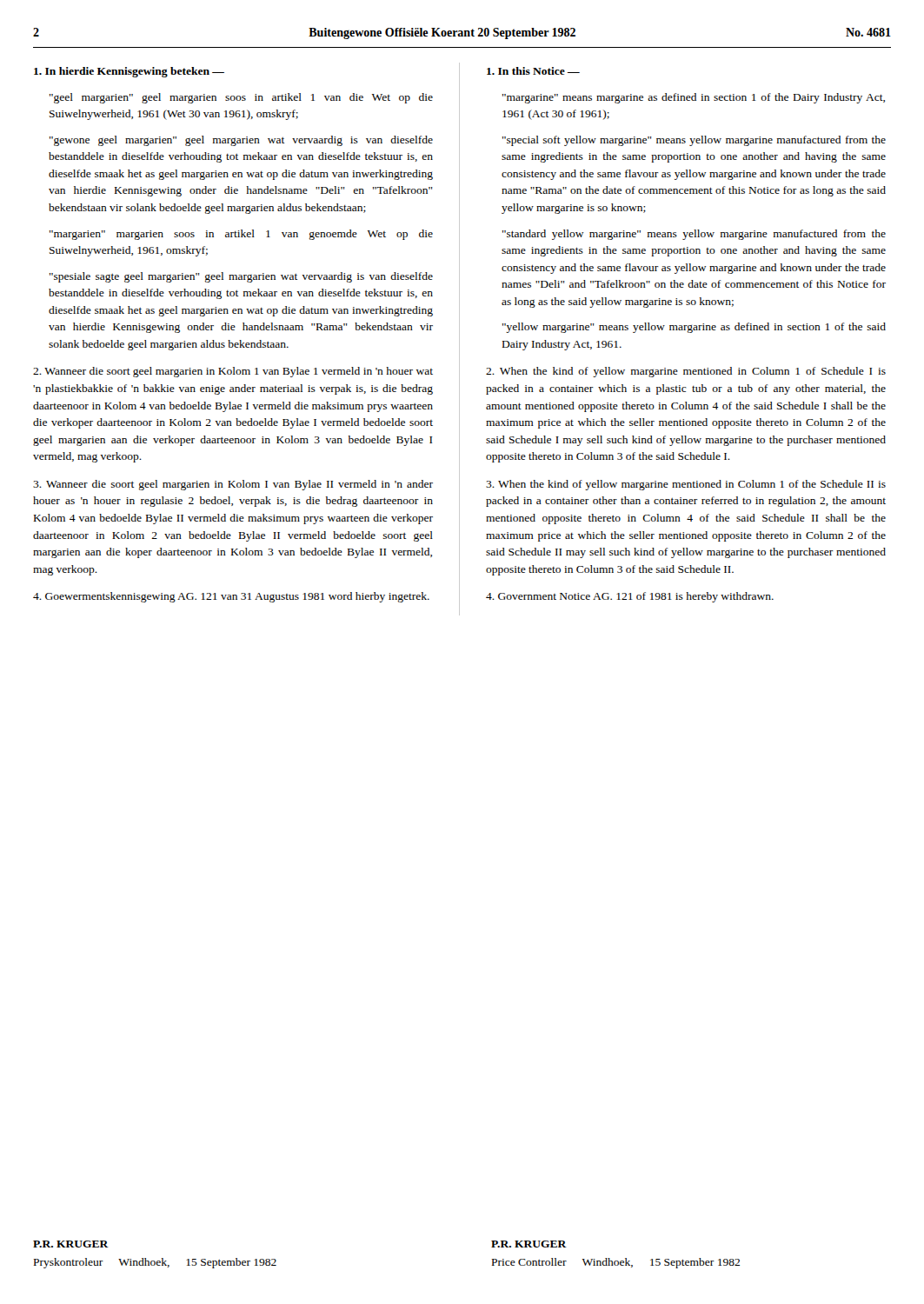Point to the element starting "P.R. KRUGER Price Controller Windhoek, 15"
This screenshot has width=924, height=1304.
tap(691, 1253)
